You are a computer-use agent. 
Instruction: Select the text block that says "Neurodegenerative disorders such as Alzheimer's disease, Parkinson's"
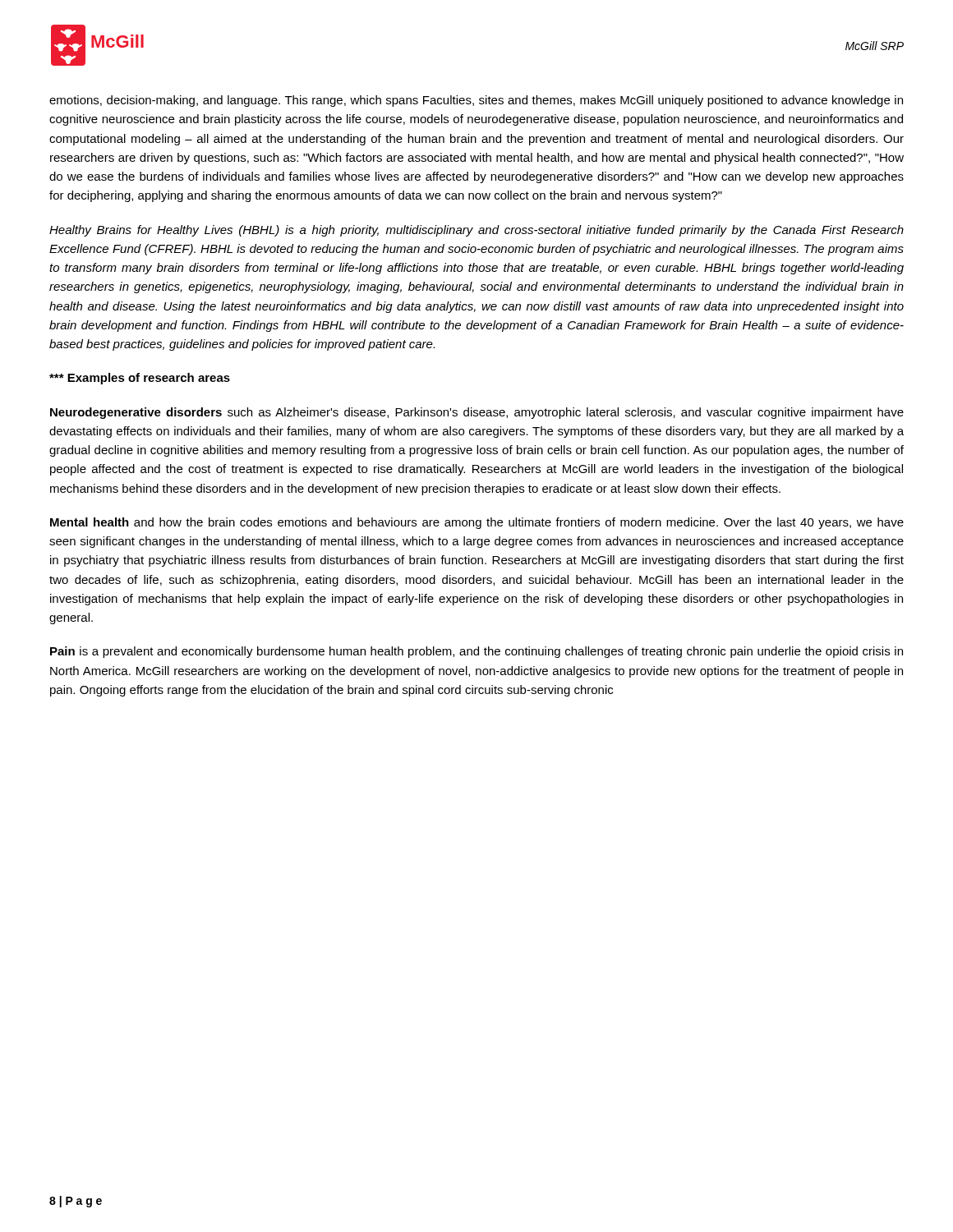point(476,450)
